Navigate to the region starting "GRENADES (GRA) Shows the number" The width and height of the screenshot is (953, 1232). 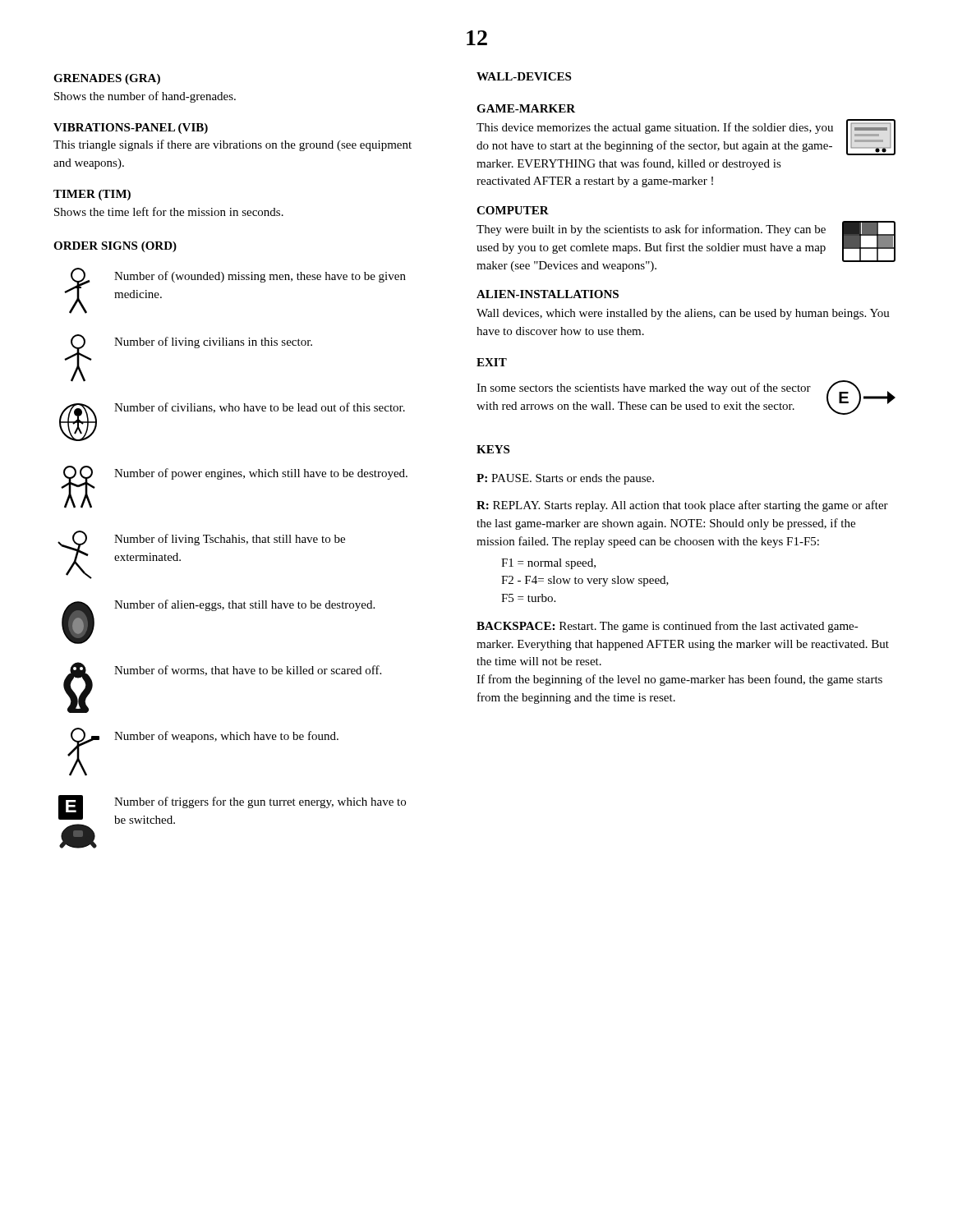145,87
